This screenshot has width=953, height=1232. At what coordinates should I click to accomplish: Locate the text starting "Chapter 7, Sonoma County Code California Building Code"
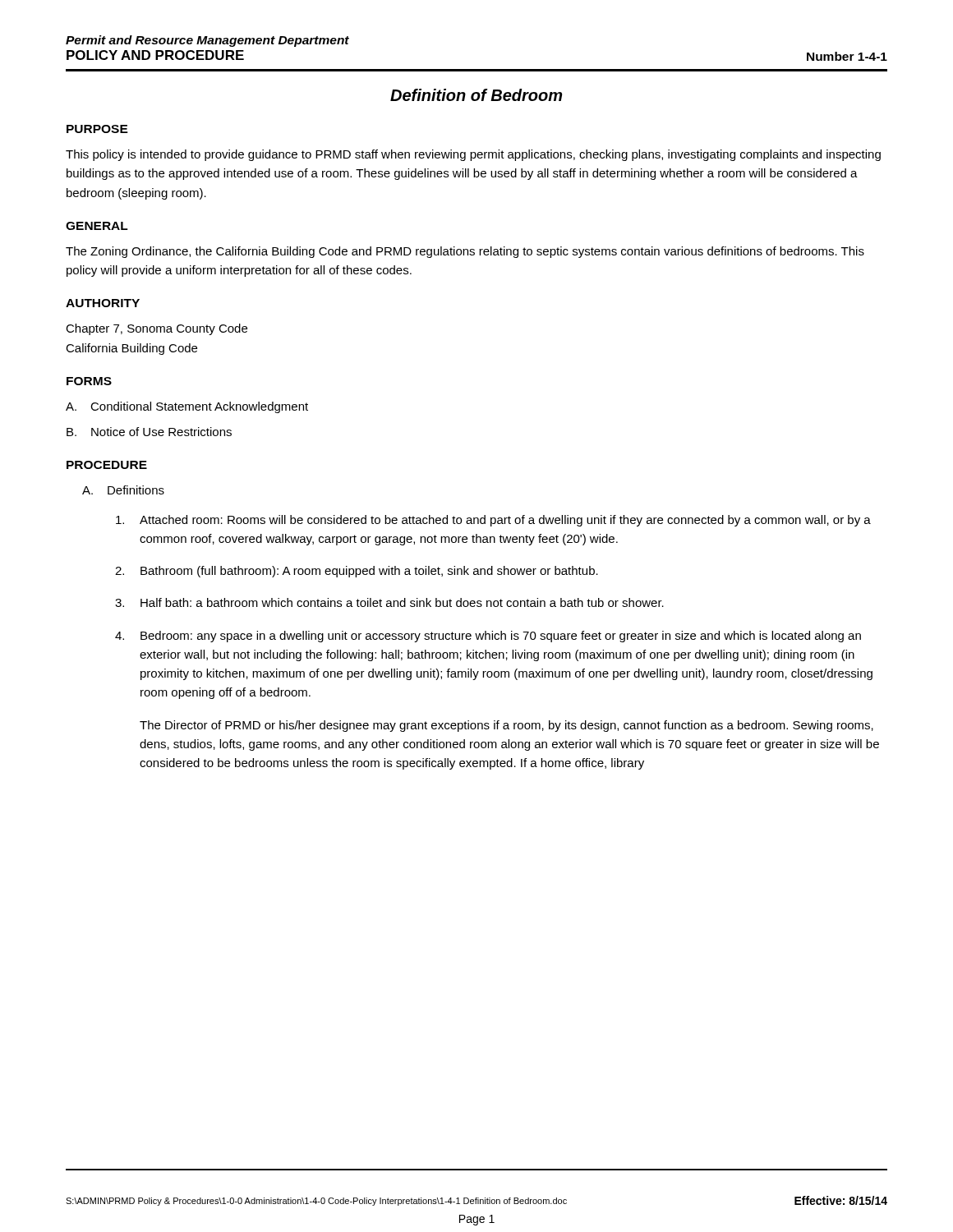[157, 338]
